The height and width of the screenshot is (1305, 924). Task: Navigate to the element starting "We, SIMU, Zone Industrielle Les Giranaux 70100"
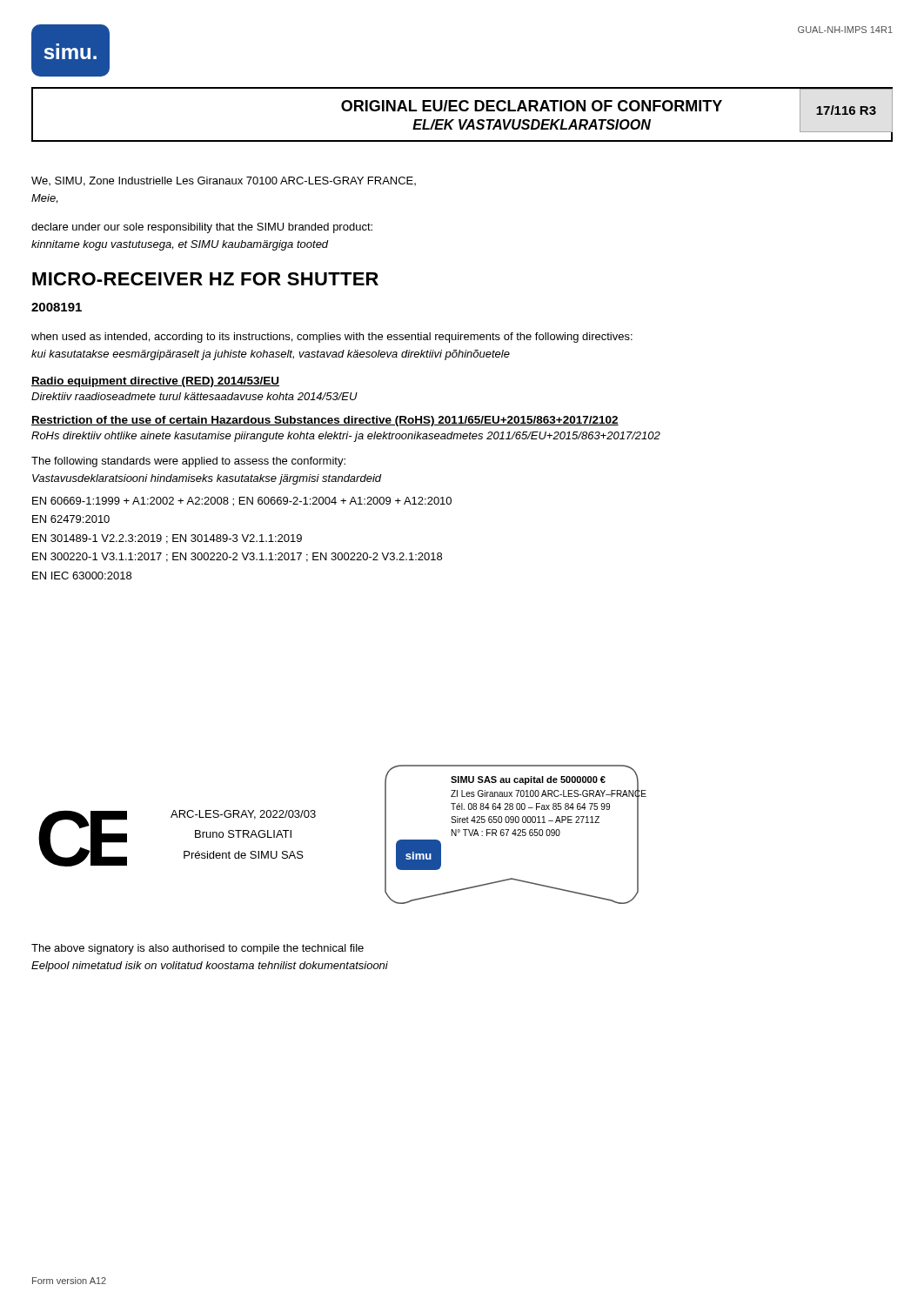coord(224,189)
